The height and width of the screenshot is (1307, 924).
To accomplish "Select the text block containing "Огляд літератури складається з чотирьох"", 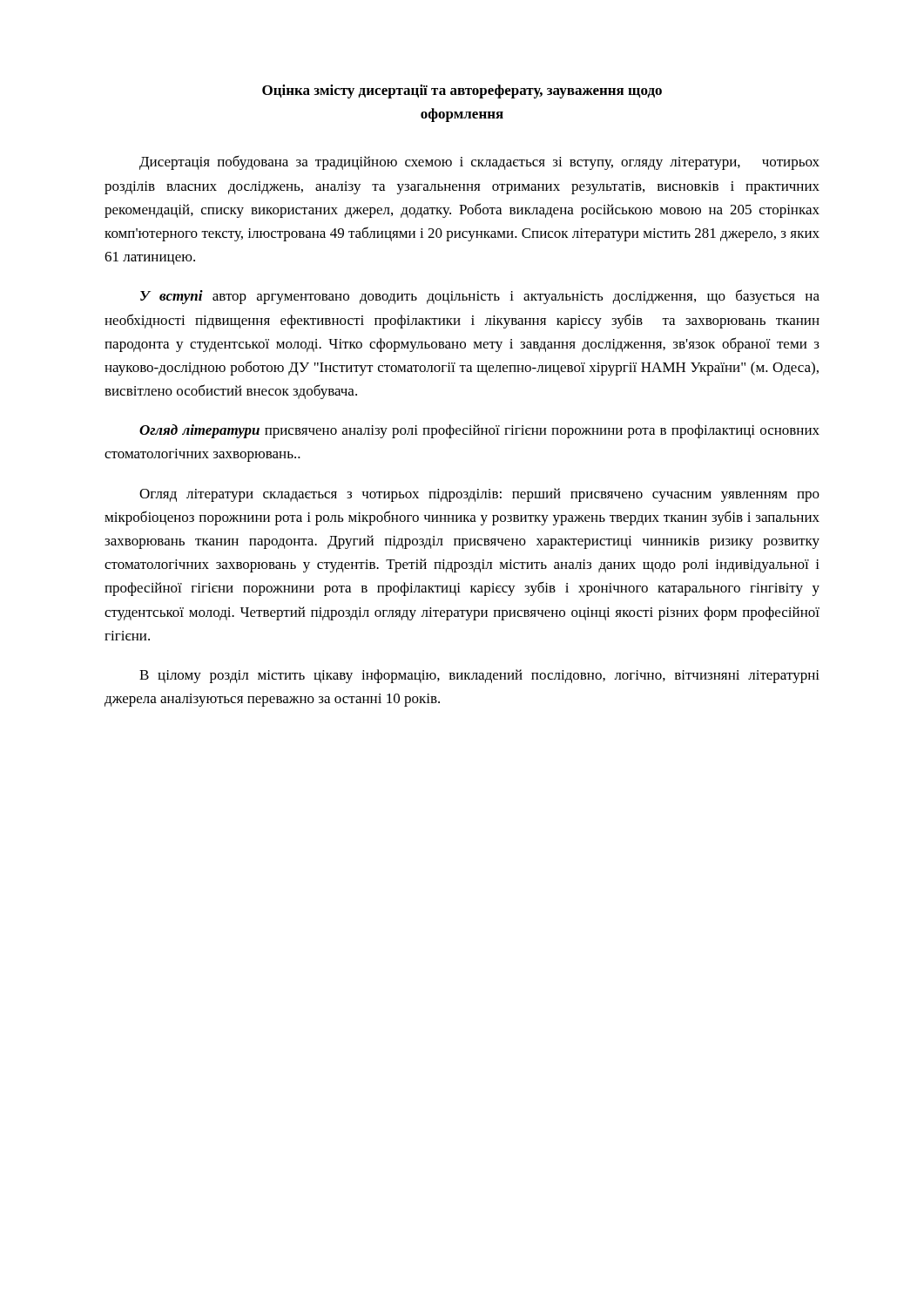I will 462,564.
